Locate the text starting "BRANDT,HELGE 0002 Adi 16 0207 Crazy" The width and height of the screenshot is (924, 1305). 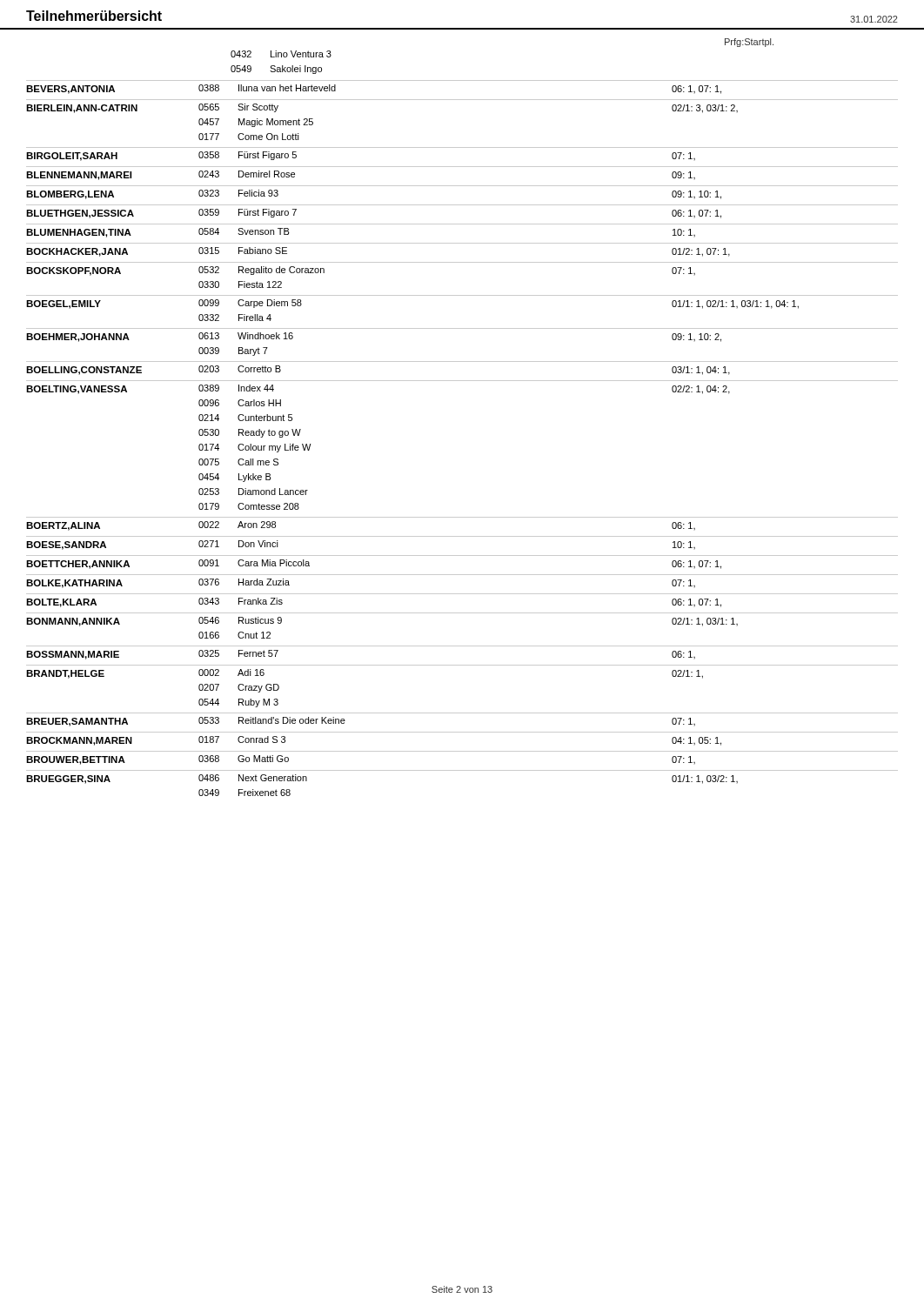click(61, 674)
